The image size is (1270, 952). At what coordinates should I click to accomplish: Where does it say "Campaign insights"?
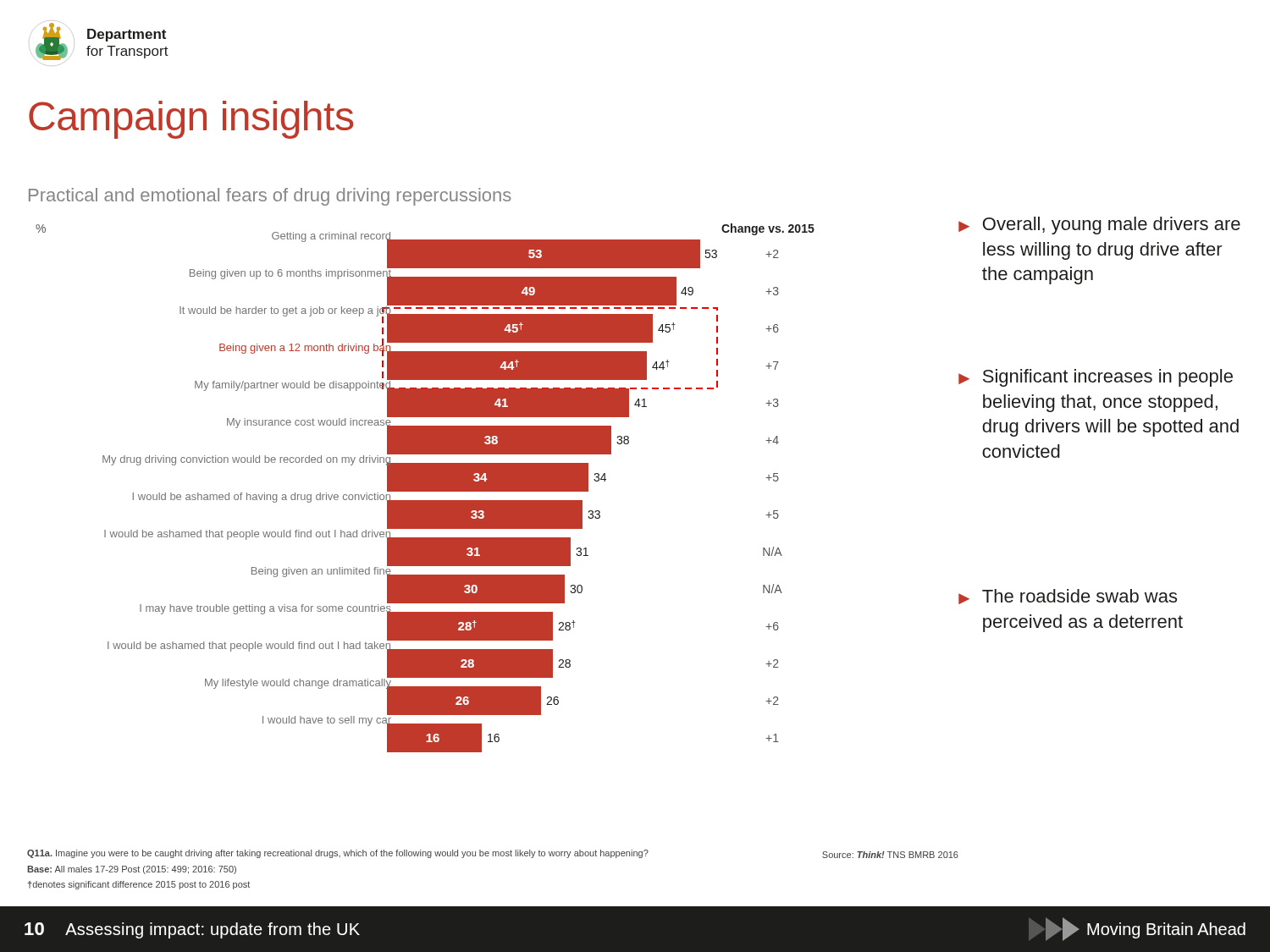point(191,116)
